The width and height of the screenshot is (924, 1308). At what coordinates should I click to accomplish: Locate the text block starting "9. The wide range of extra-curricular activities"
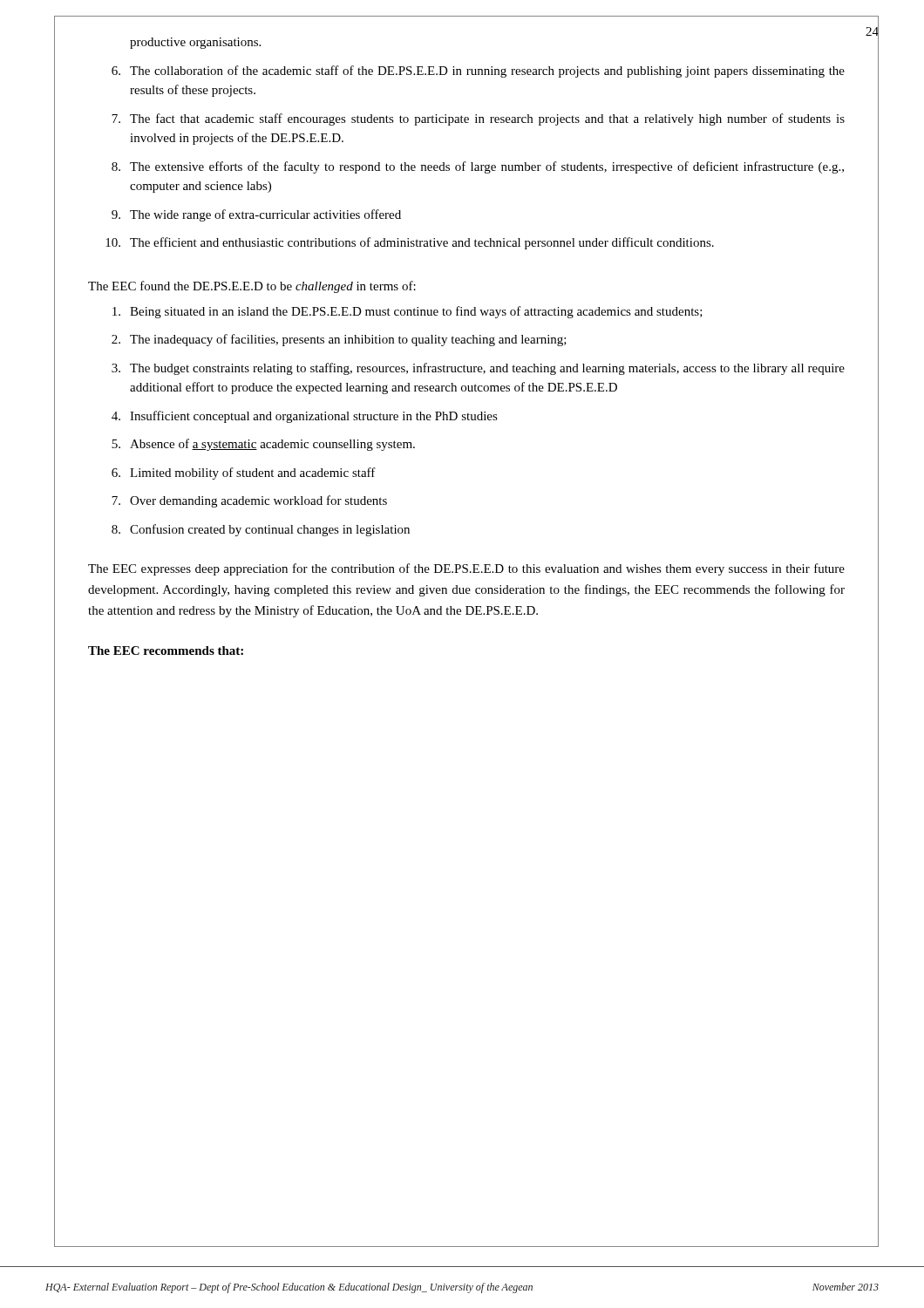pyautogui.click(x=256, y=215)
